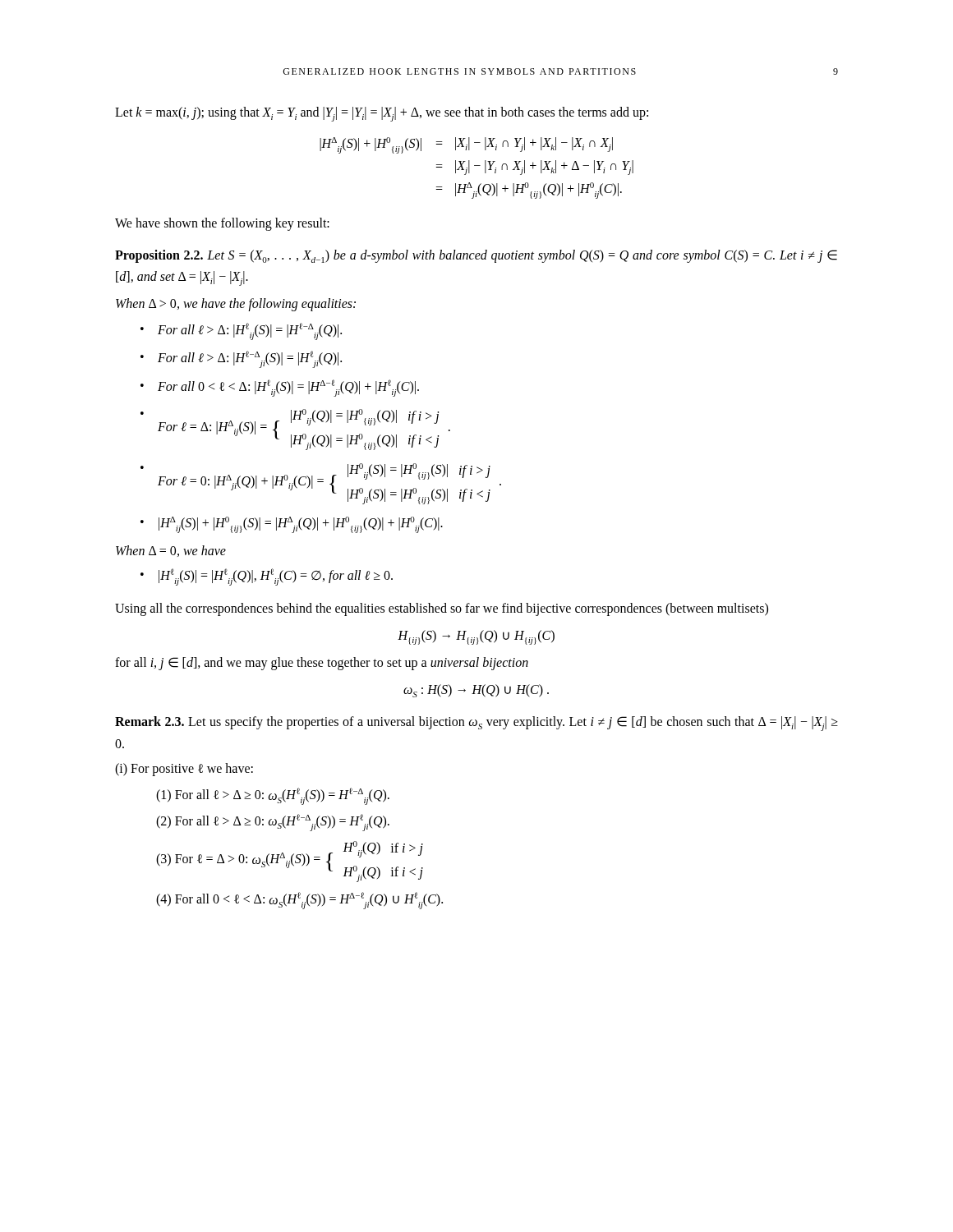This screenshot has width=953, height=1232.
Task: Navigate to the region starting "When Δ ="
Action: [x=170, y=551]
